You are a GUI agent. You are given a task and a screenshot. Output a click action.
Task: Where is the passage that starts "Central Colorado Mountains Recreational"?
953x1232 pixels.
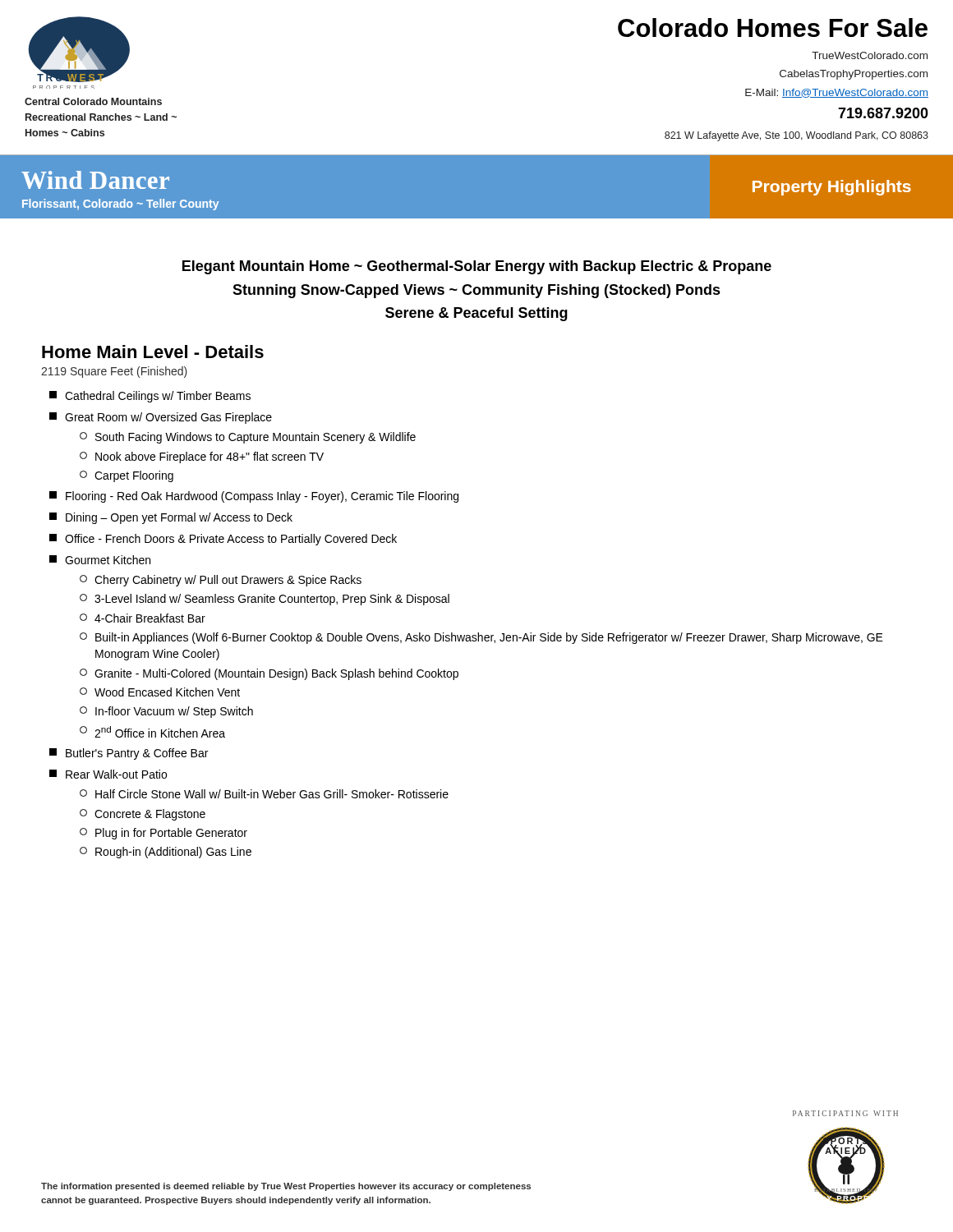[x=101, y=117]
